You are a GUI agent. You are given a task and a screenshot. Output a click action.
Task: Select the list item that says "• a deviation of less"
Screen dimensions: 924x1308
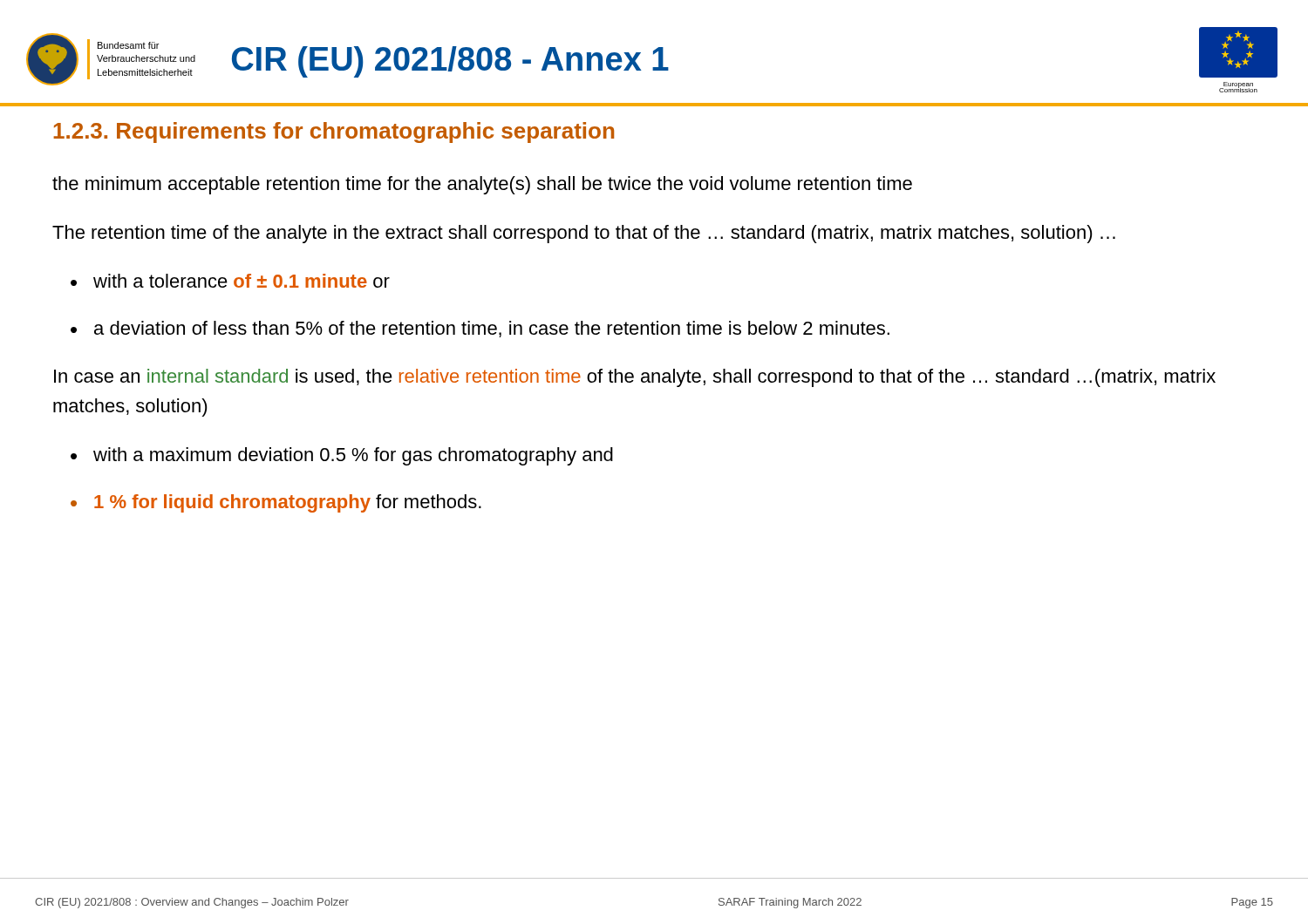click(x=480, y=331)
